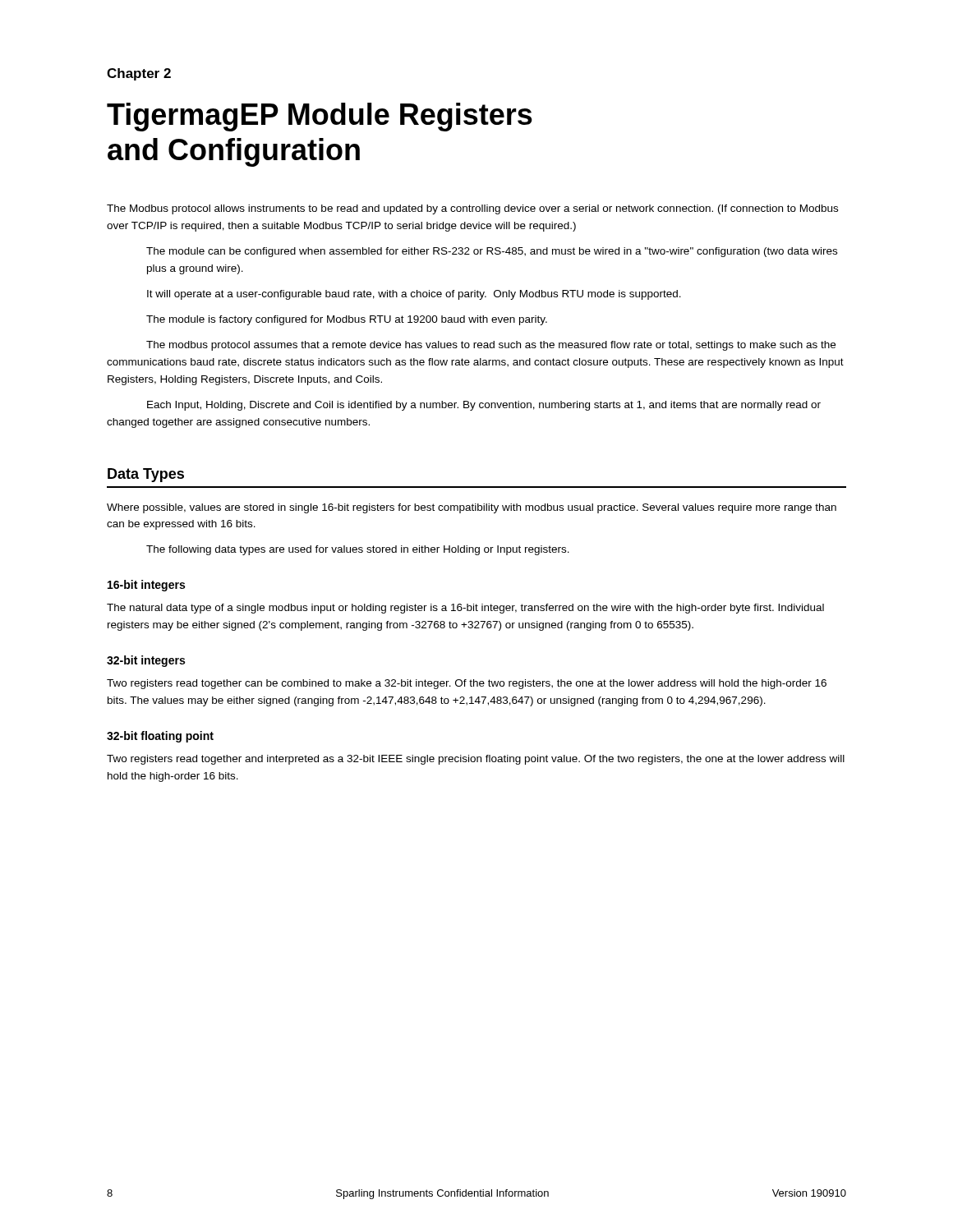This screenshot has height=1232, width=953.
Task: Select the text starting "The module is factory configured for"
Action: pos(347,319)
